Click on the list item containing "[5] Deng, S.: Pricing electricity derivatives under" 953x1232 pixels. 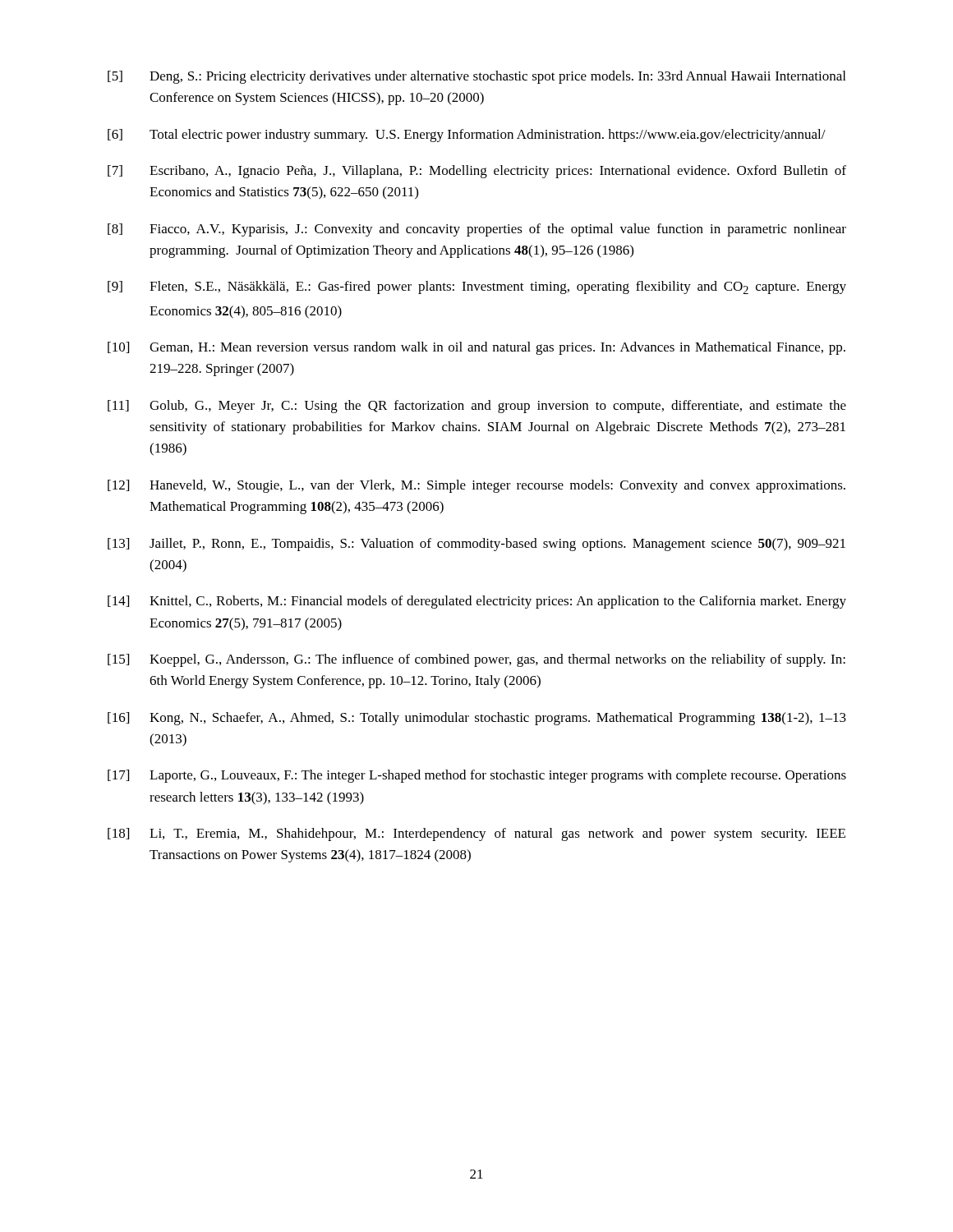pyautogui.click(x=476, y=87)
